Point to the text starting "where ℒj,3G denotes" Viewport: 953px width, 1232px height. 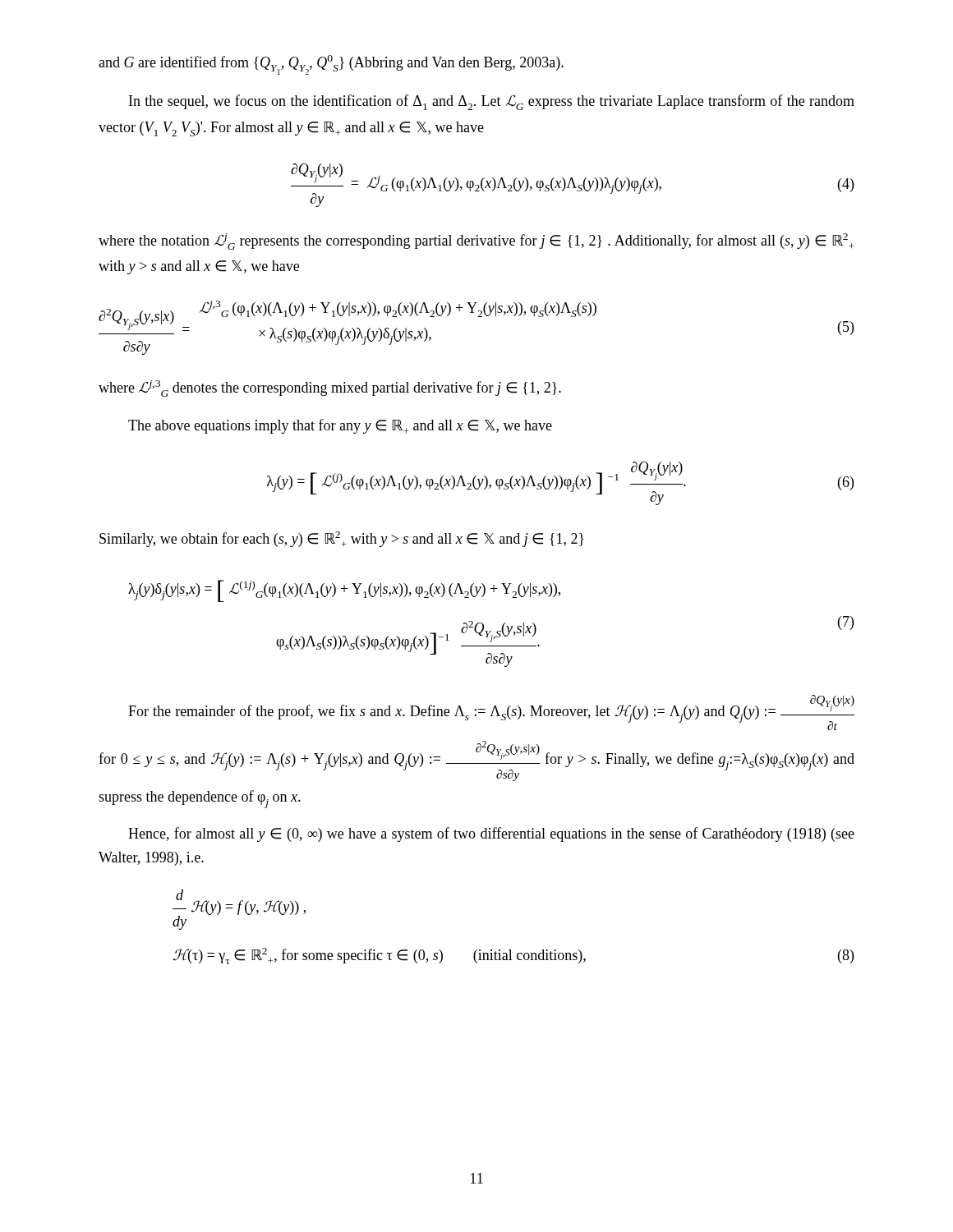tap(330, 388)
